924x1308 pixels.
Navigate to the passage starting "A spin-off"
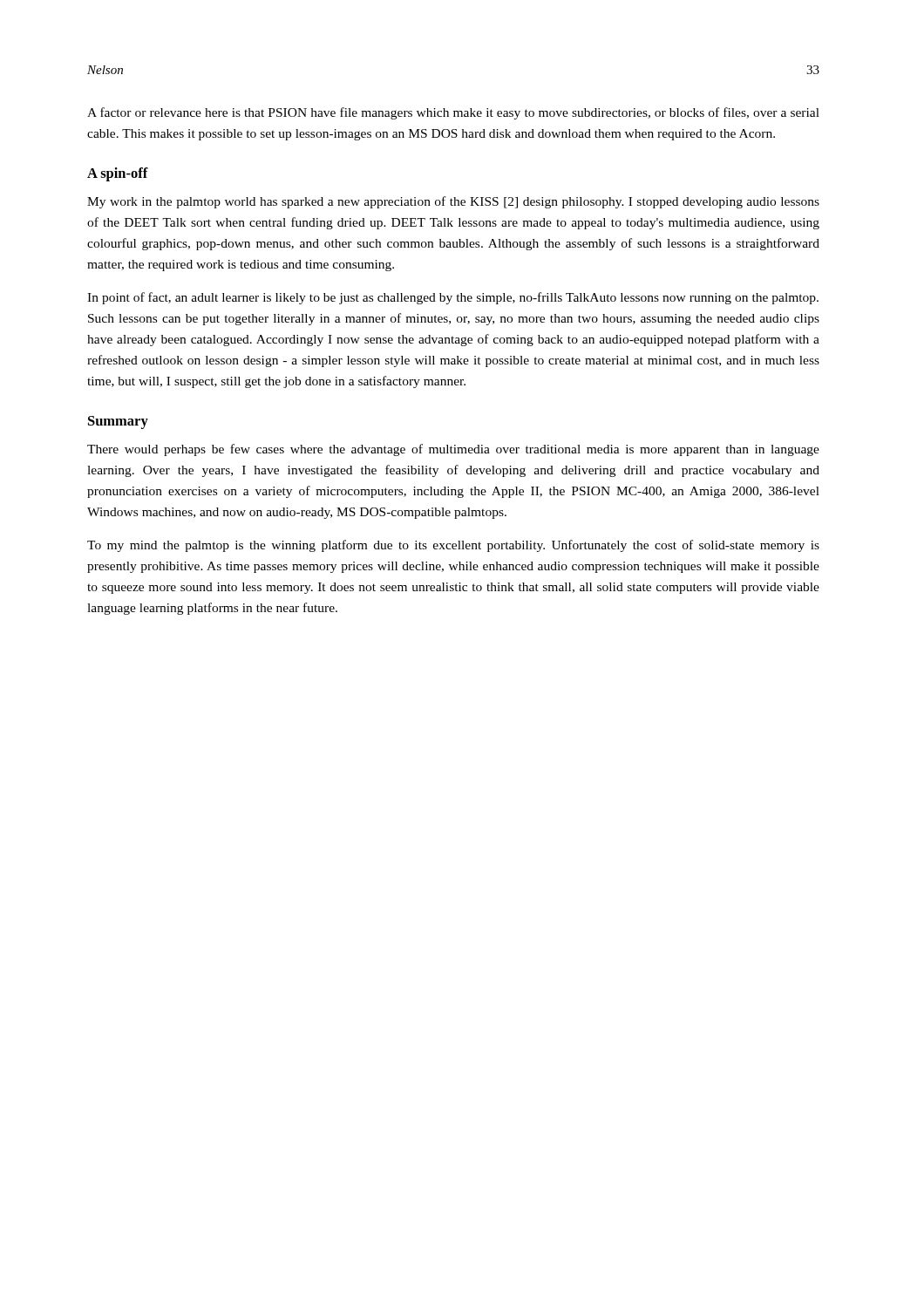[x=117, y=173]
